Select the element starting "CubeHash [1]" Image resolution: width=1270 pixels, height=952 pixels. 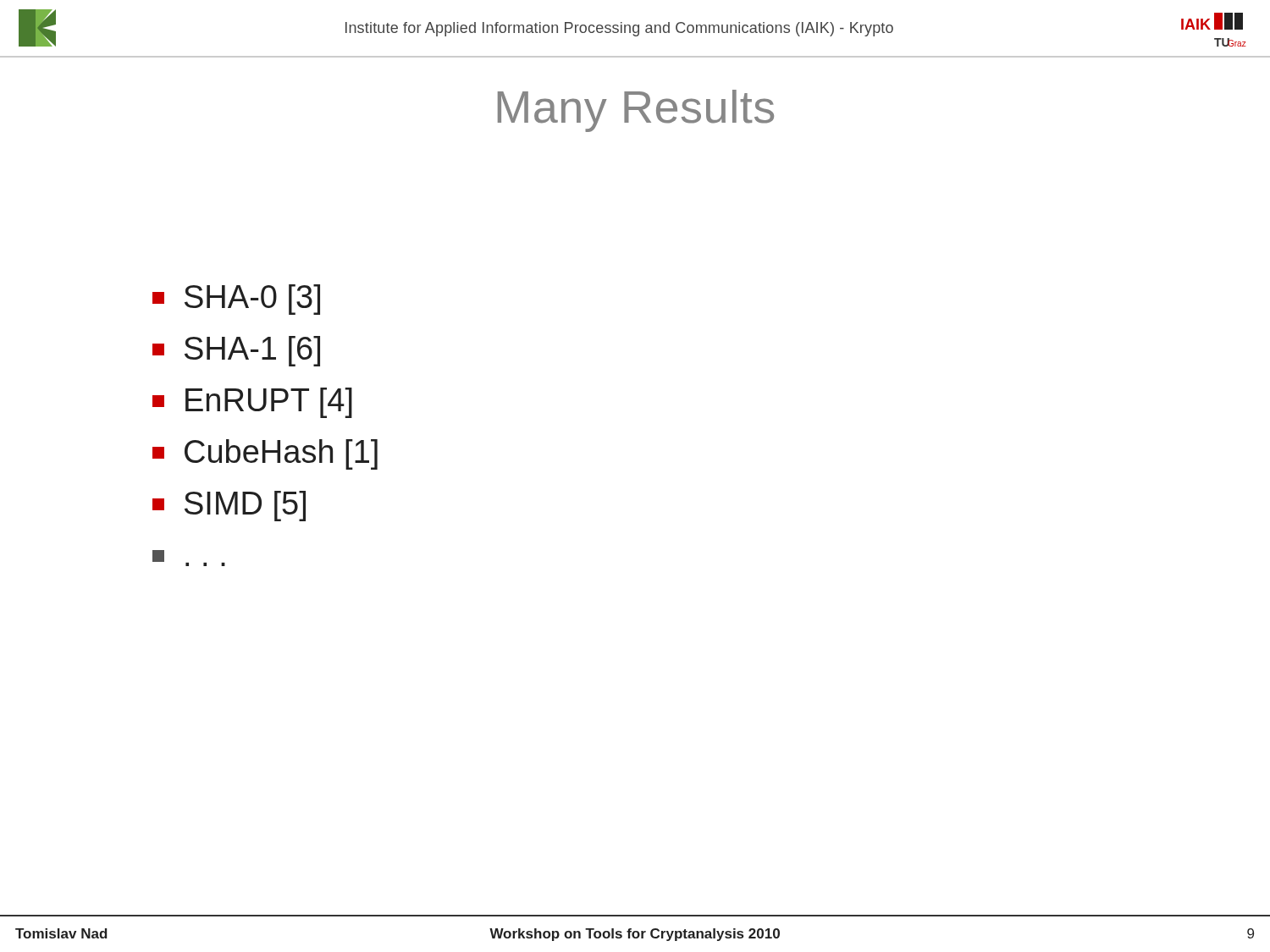tap(266, 452)
